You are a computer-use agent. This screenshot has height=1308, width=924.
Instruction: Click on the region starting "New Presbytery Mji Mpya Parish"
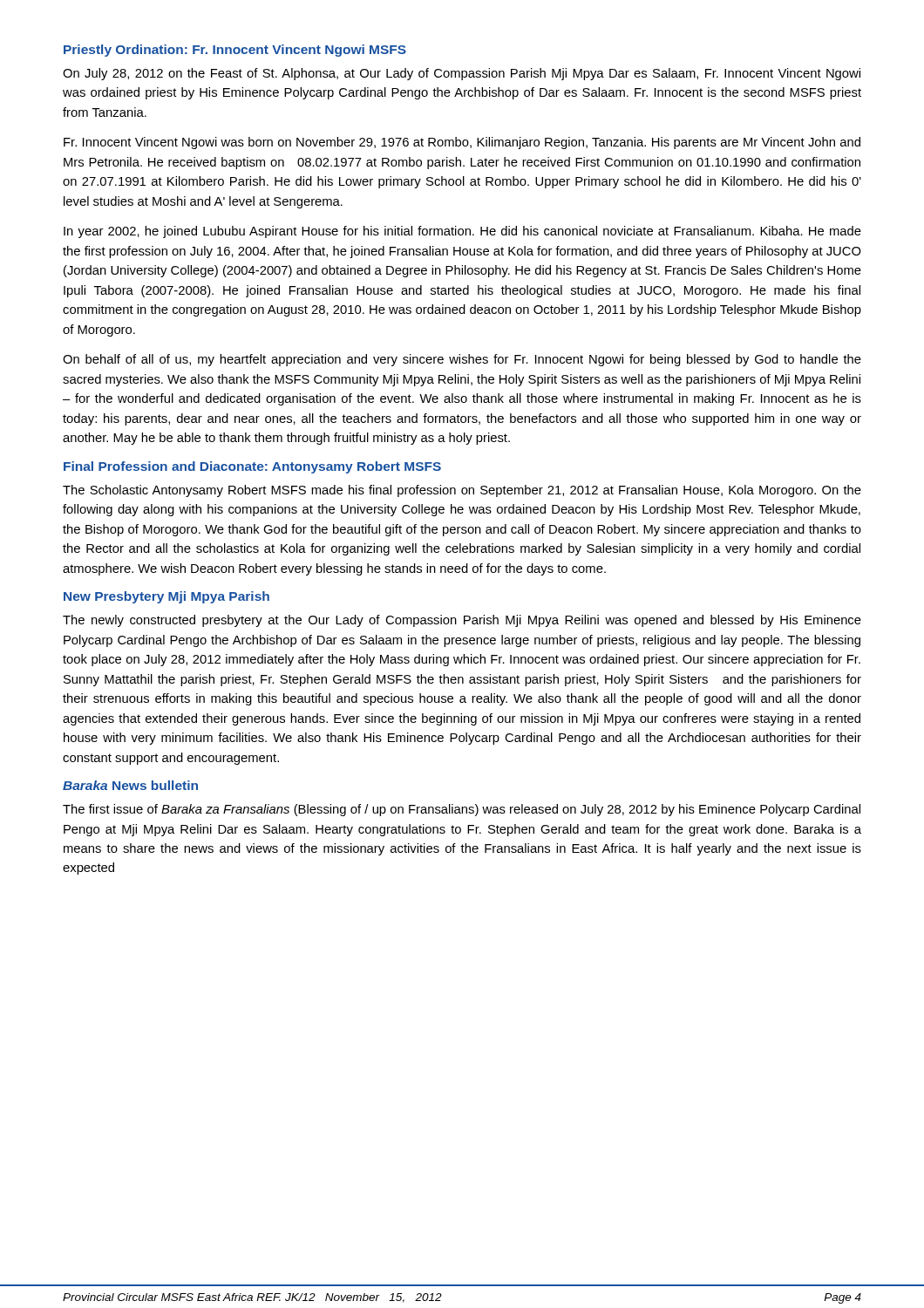[166, 596]
